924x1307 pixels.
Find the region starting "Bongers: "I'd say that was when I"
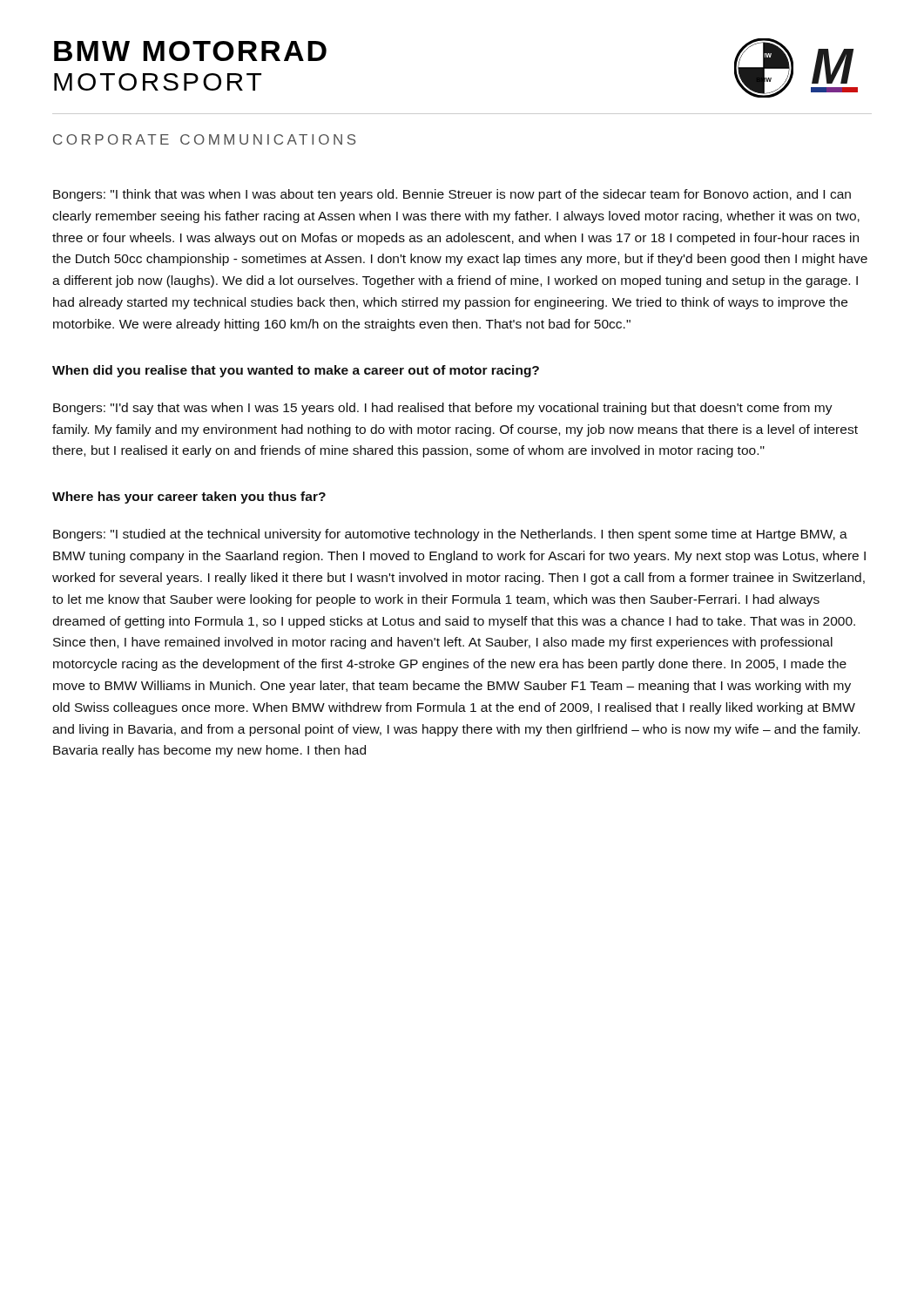[x=455, y=429]
